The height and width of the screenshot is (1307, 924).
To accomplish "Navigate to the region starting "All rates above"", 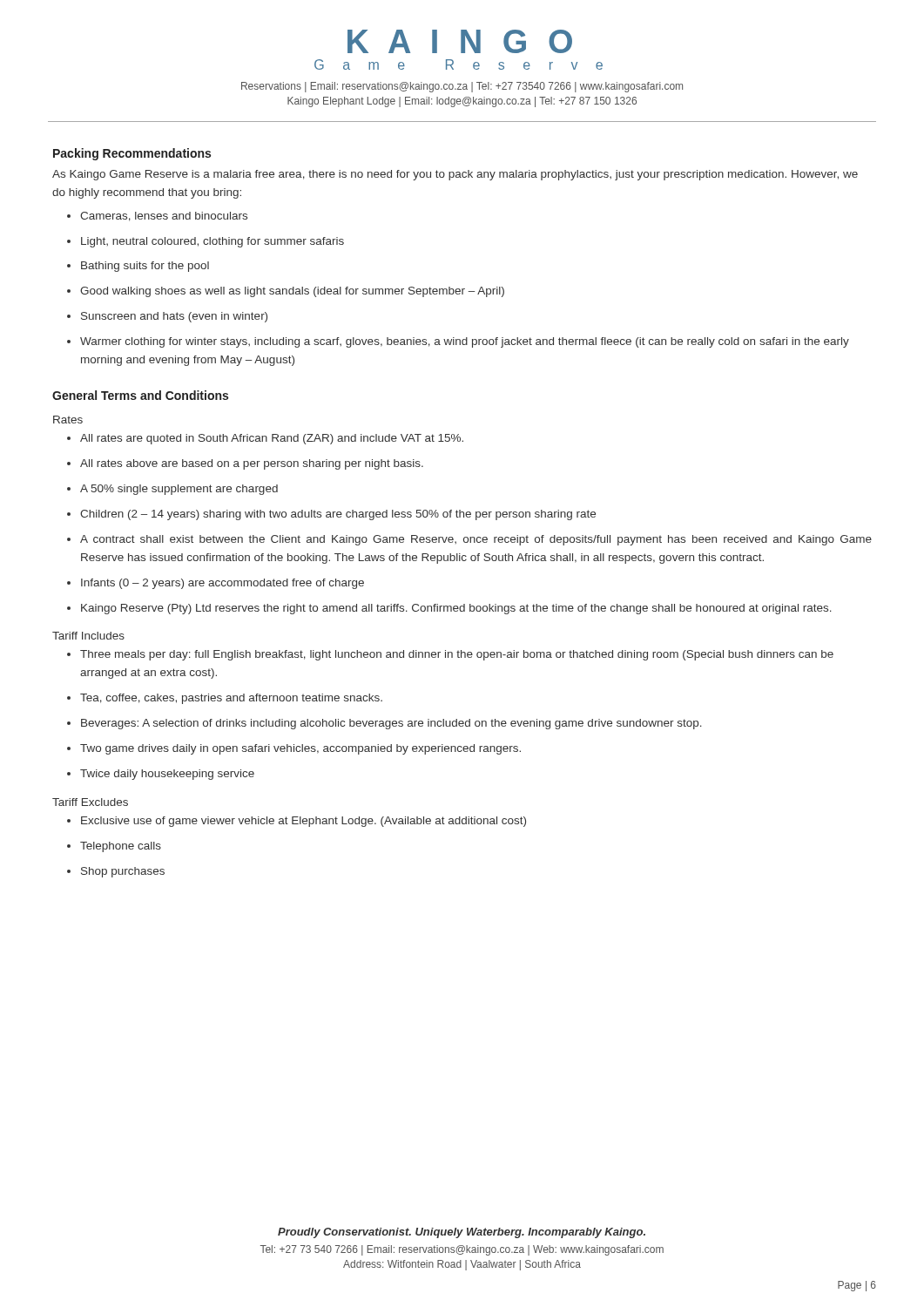I will pos(245,464).
